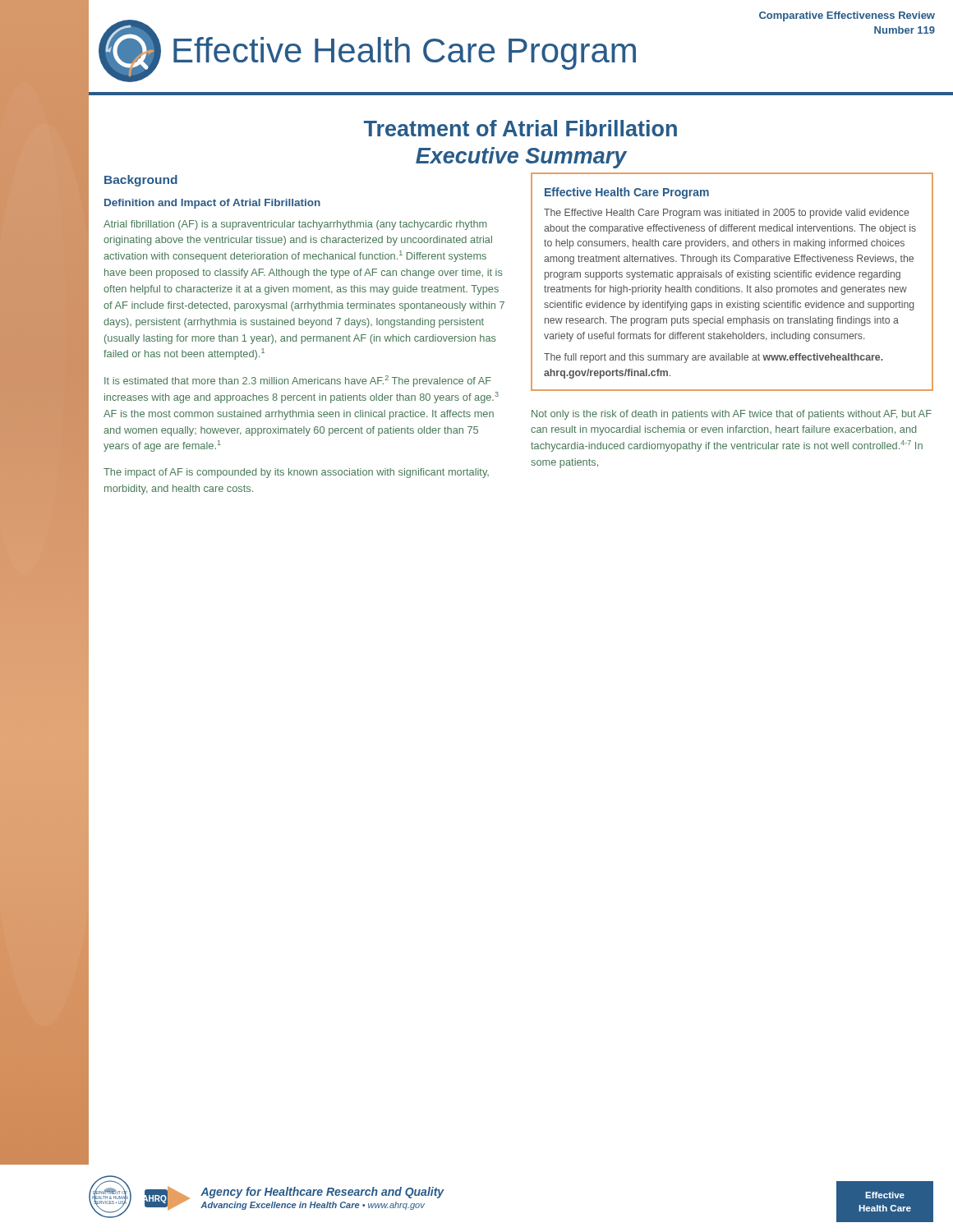953x1232 pixels.
Task: Point to "Executive Summary"
Action: point(521,156)
